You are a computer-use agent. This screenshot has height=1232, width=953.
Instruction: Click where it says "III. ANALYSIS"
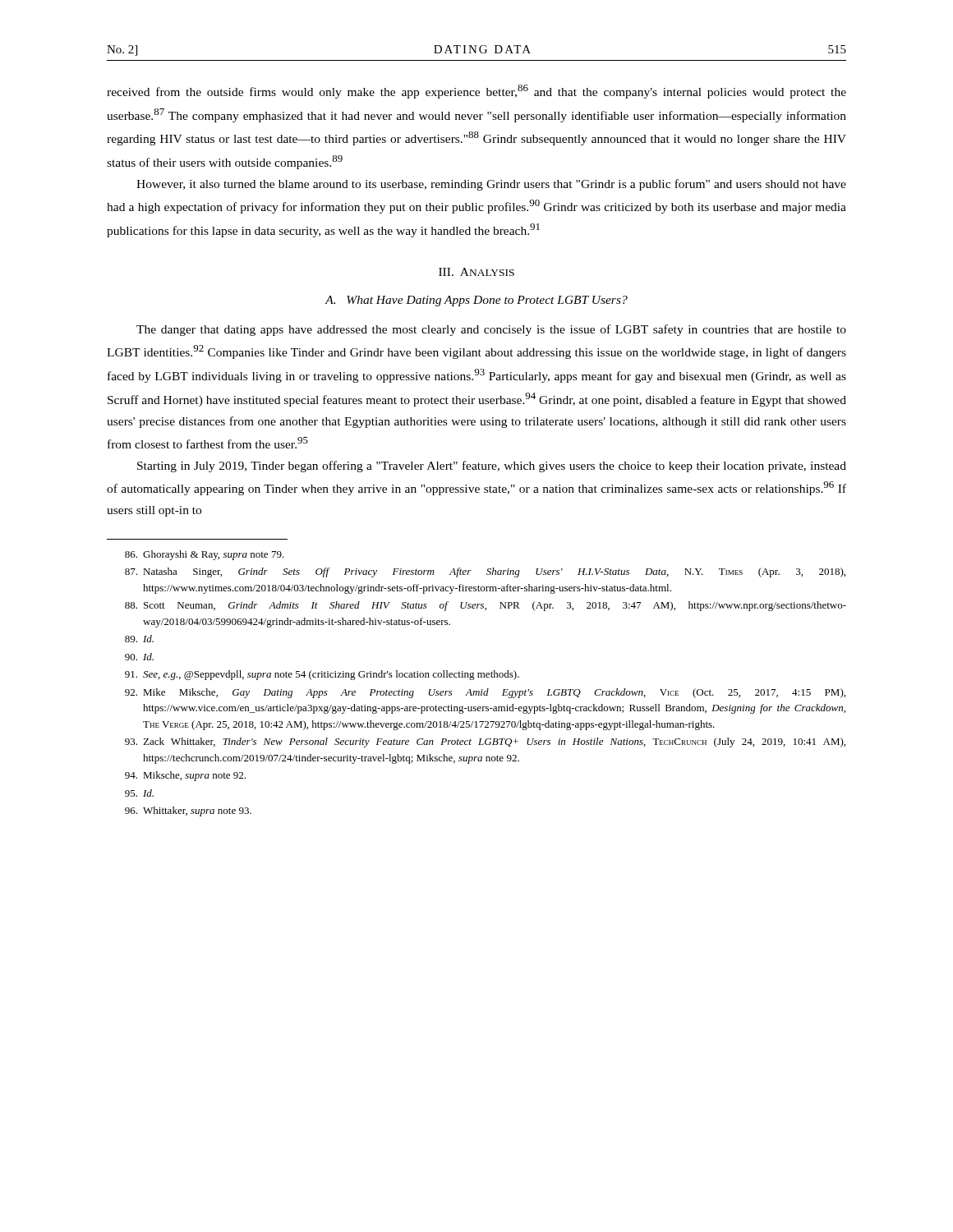(x=476, y=271)
